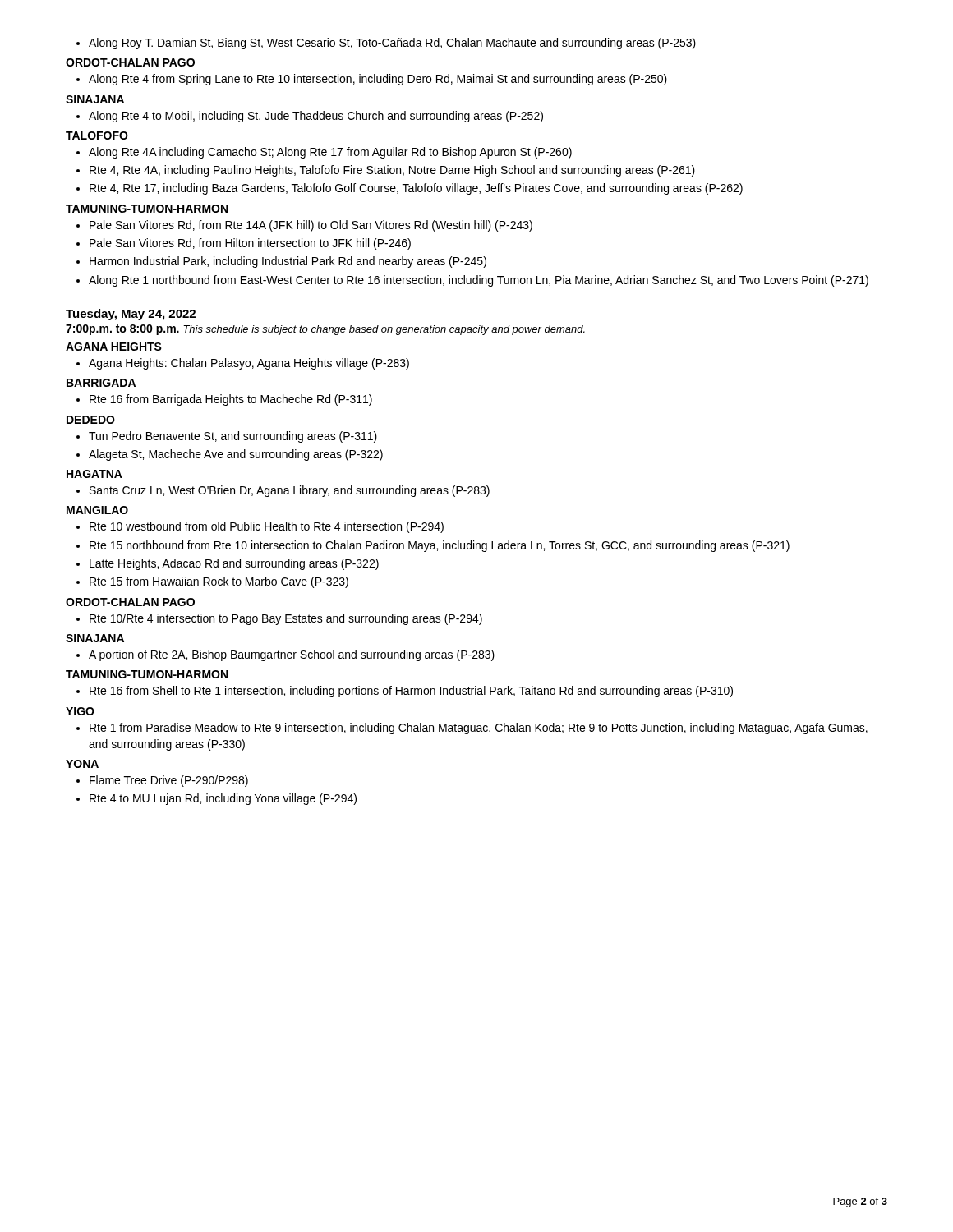Click on the list item containing "Rte 16 from Barrigada Heights to Macheche"

pyautogui.click(x=224, y=400)
